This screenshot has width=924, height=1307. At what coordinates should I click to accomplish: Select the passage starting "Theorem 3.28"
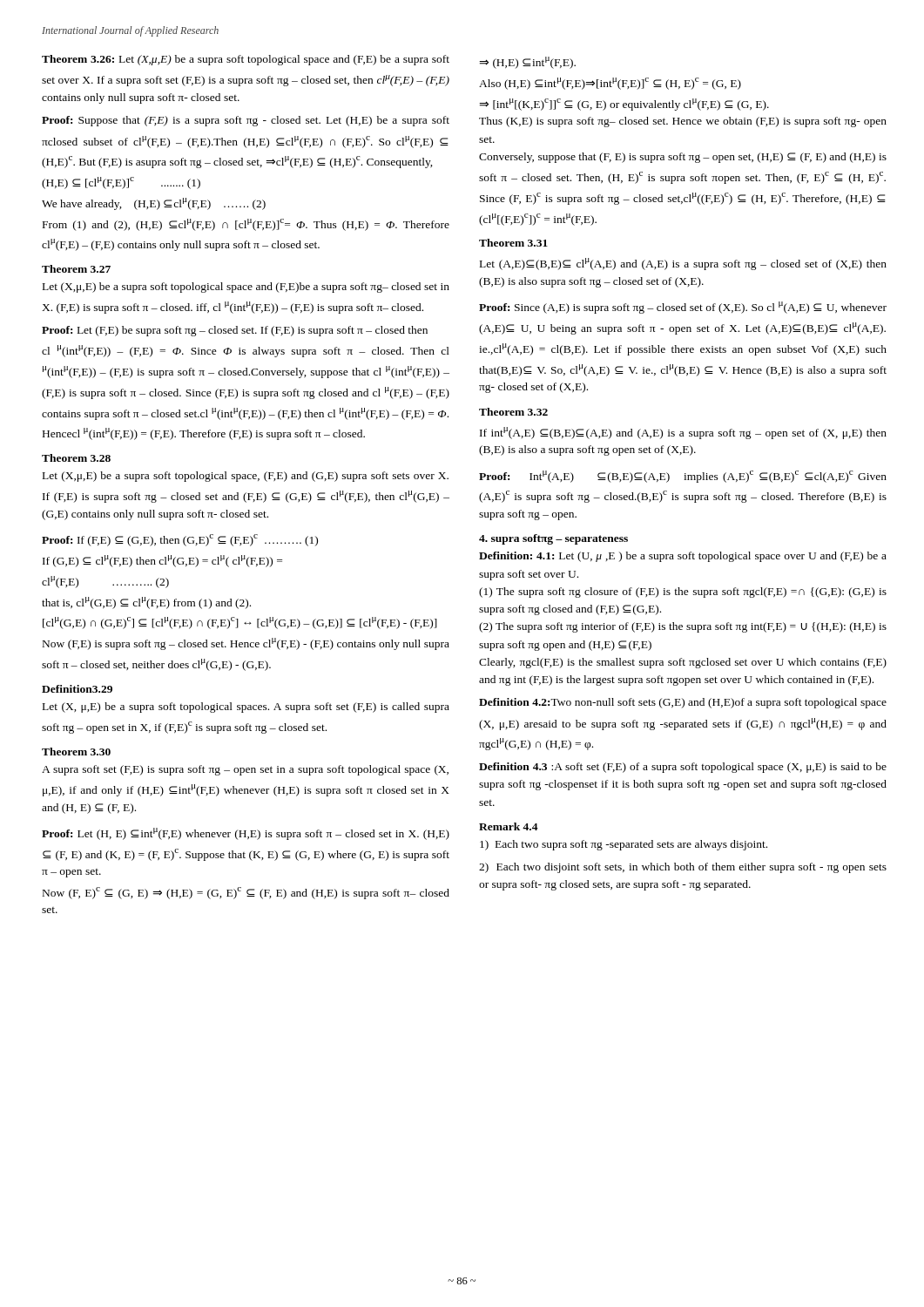pyautogui.click(x=76, y=458)
